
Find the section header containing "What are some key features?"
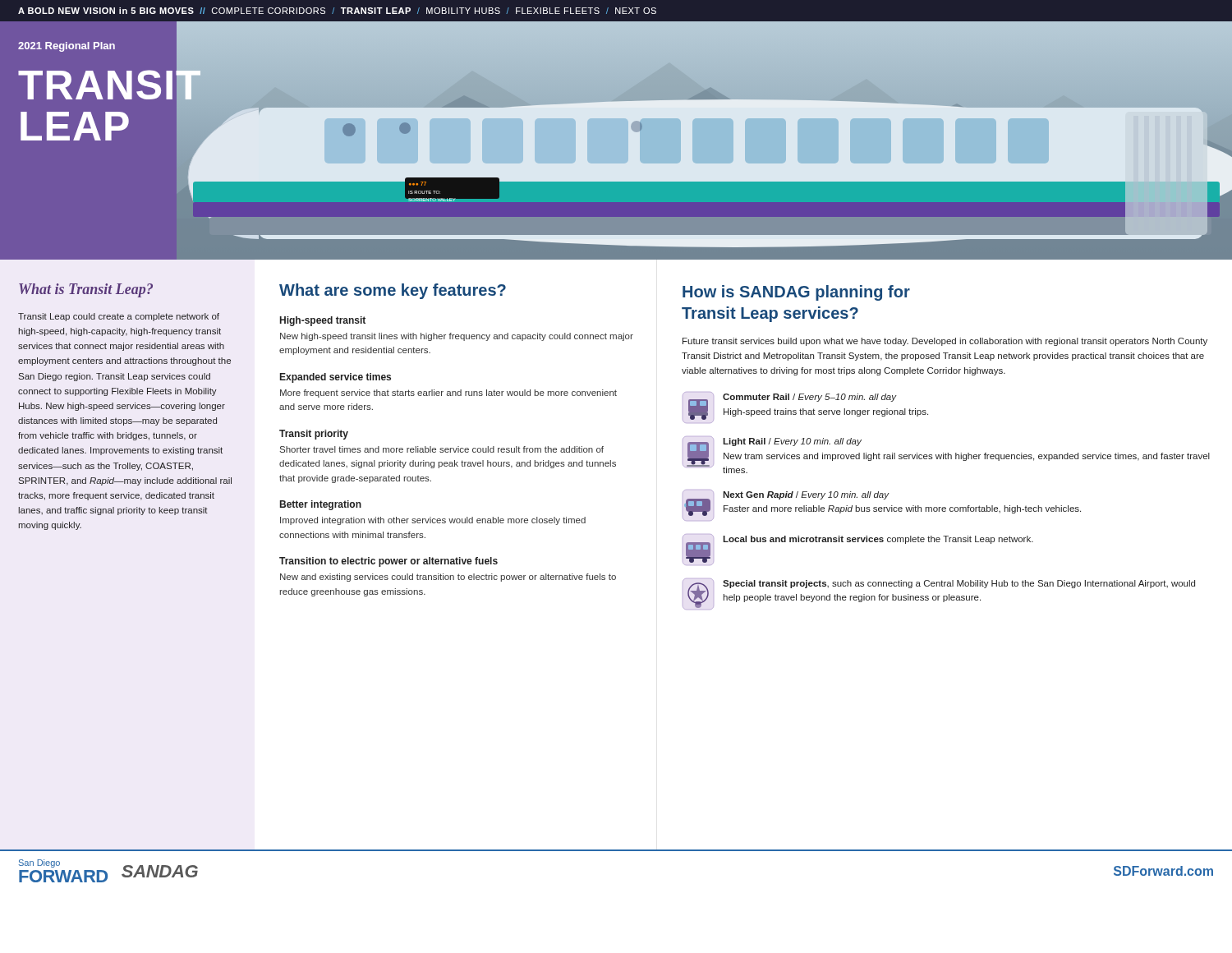pos(393,290)
